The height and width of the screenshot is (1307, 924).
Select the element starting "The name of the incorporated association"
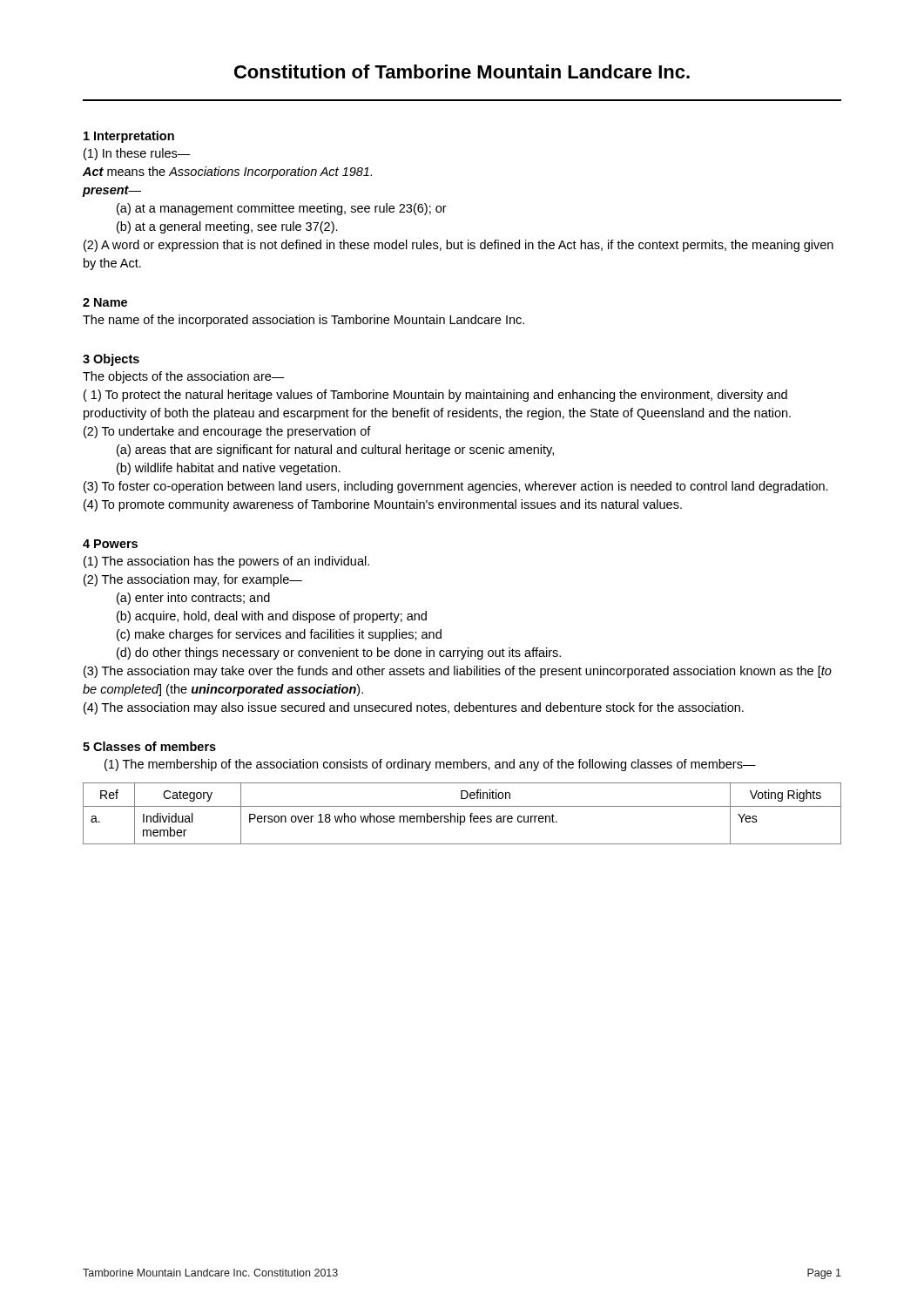[304, 320]
